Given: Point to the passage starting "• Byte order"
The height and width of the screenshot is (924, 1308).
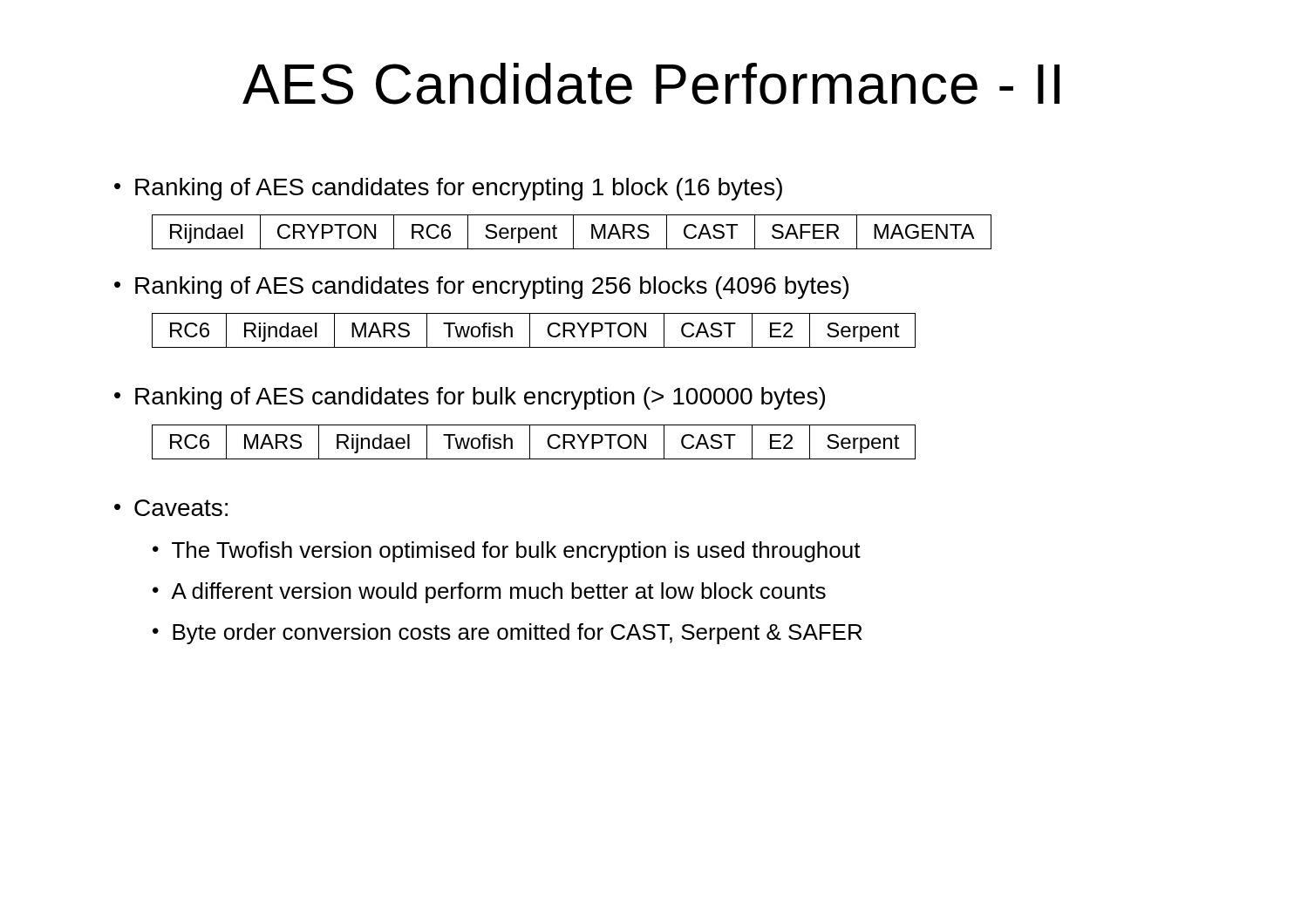Looking at the screenshot, I should point(507,632).
